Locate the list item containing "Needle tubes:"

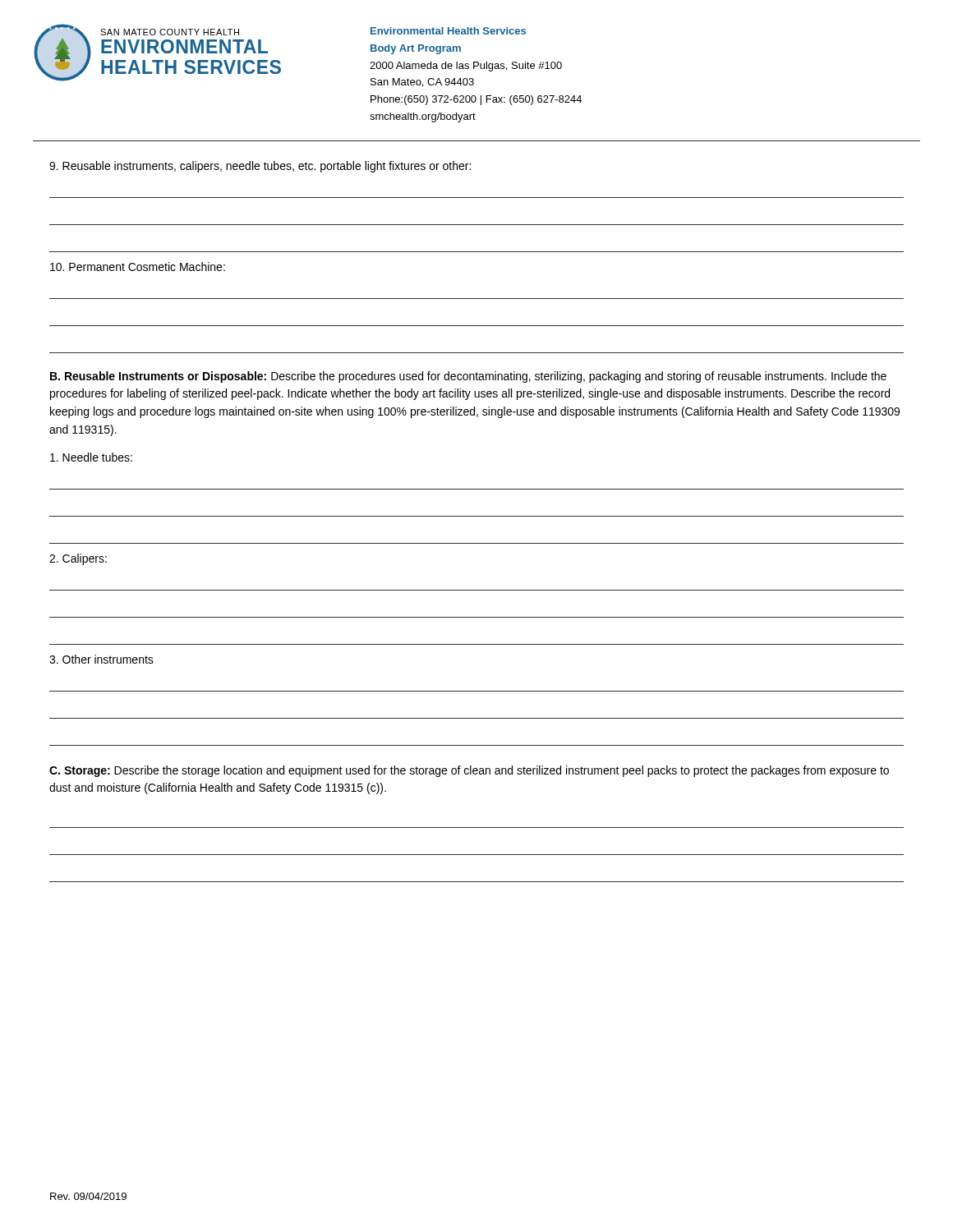click(x=91, y=457)
